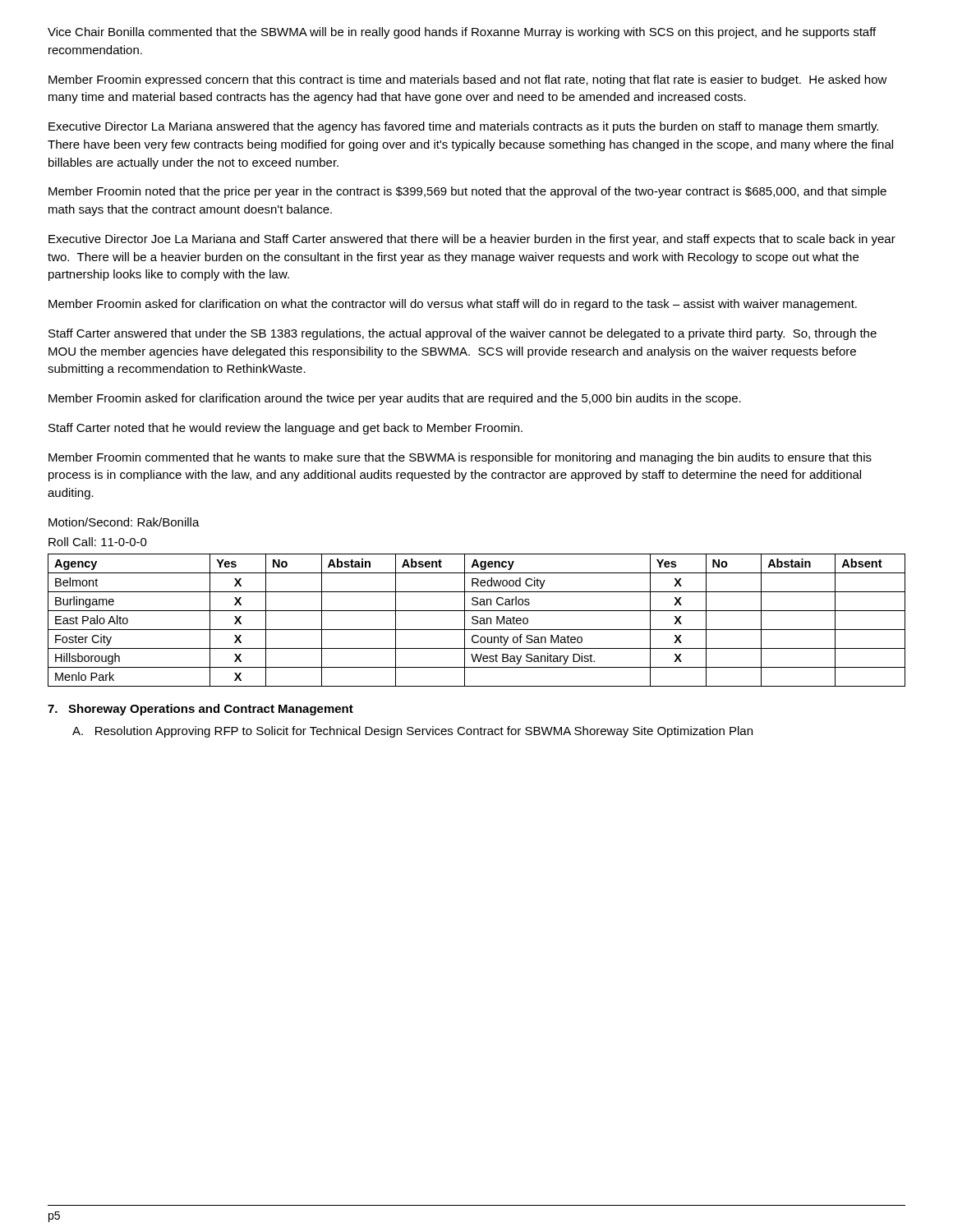Find the block on this page that starts "Vice Chair Bonilla commented that"

click(x=462, y=41)
